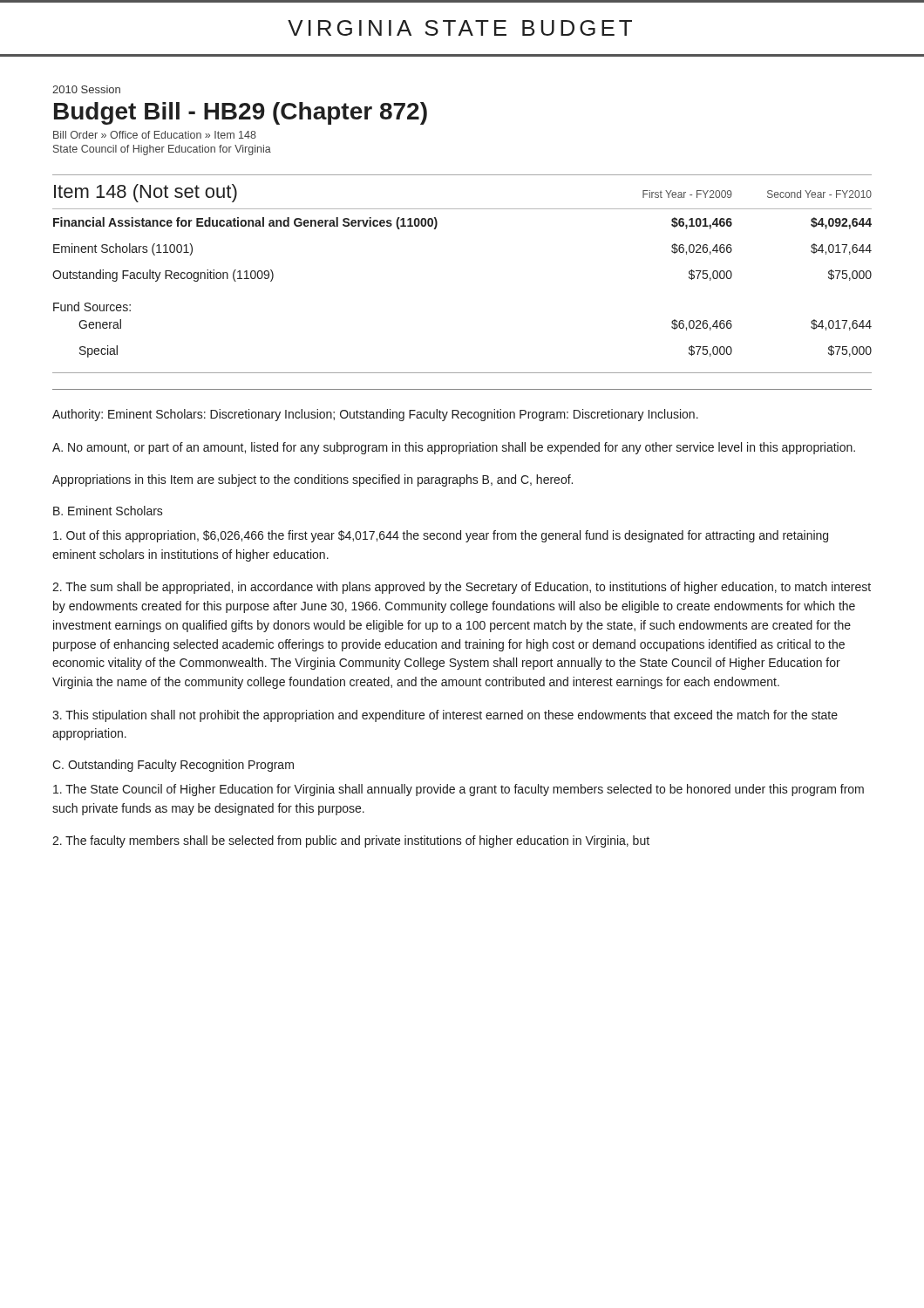924x1308 pixels.
Task: Point to the block beginning "Out of this appropriation, $6,026,466 the first"
Action: (x=441, y=545)
